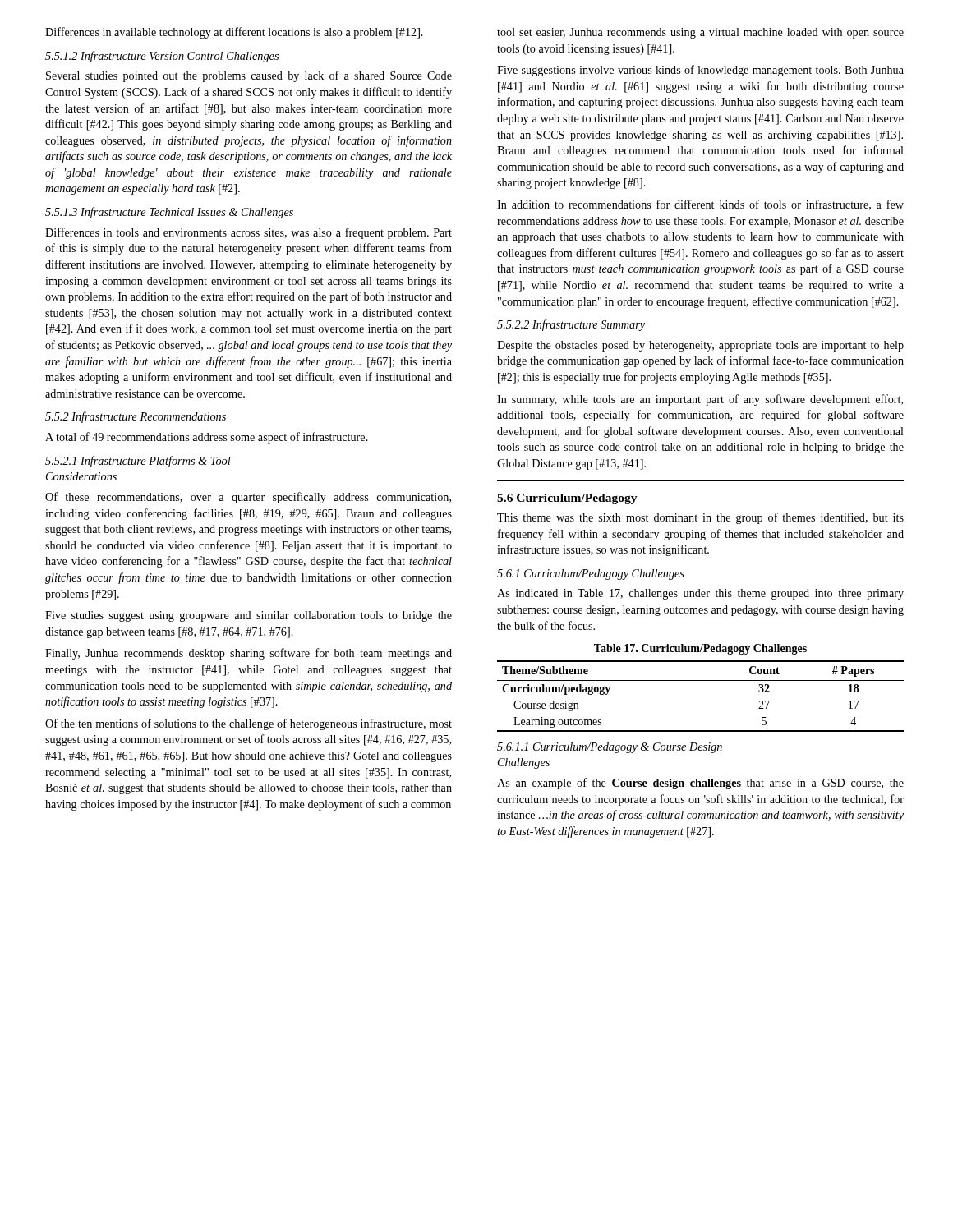Locate the section header that reads "5.5.2.2 Infrastructure Summary"
Viewport: 953px width, 1232px height.
[571, 325]
